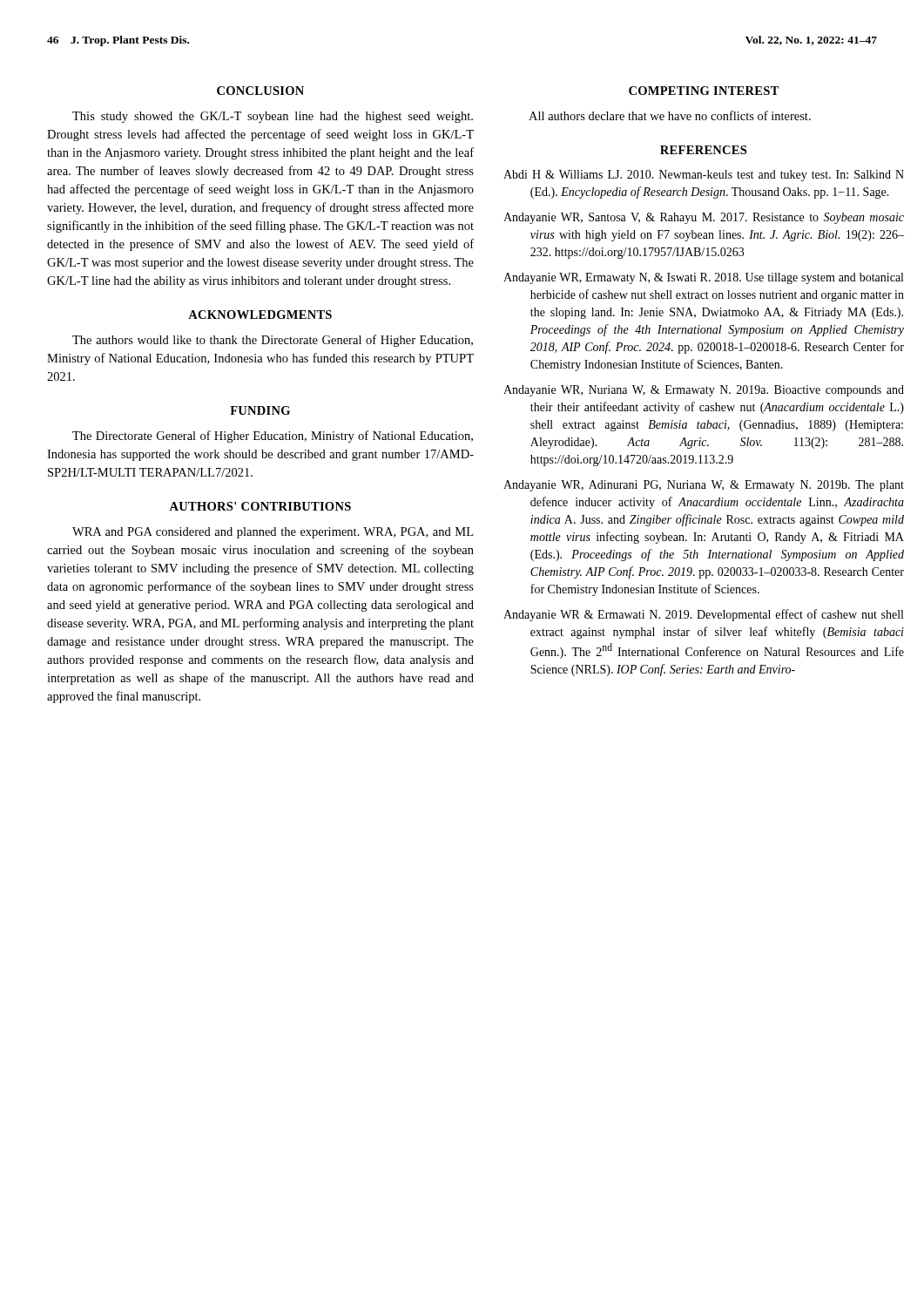The image size is (924, 1307).
Task: Point to the block beginning "Andayanie WR, Santosa V, & Rahayu M."
Action: click(704, 235)
